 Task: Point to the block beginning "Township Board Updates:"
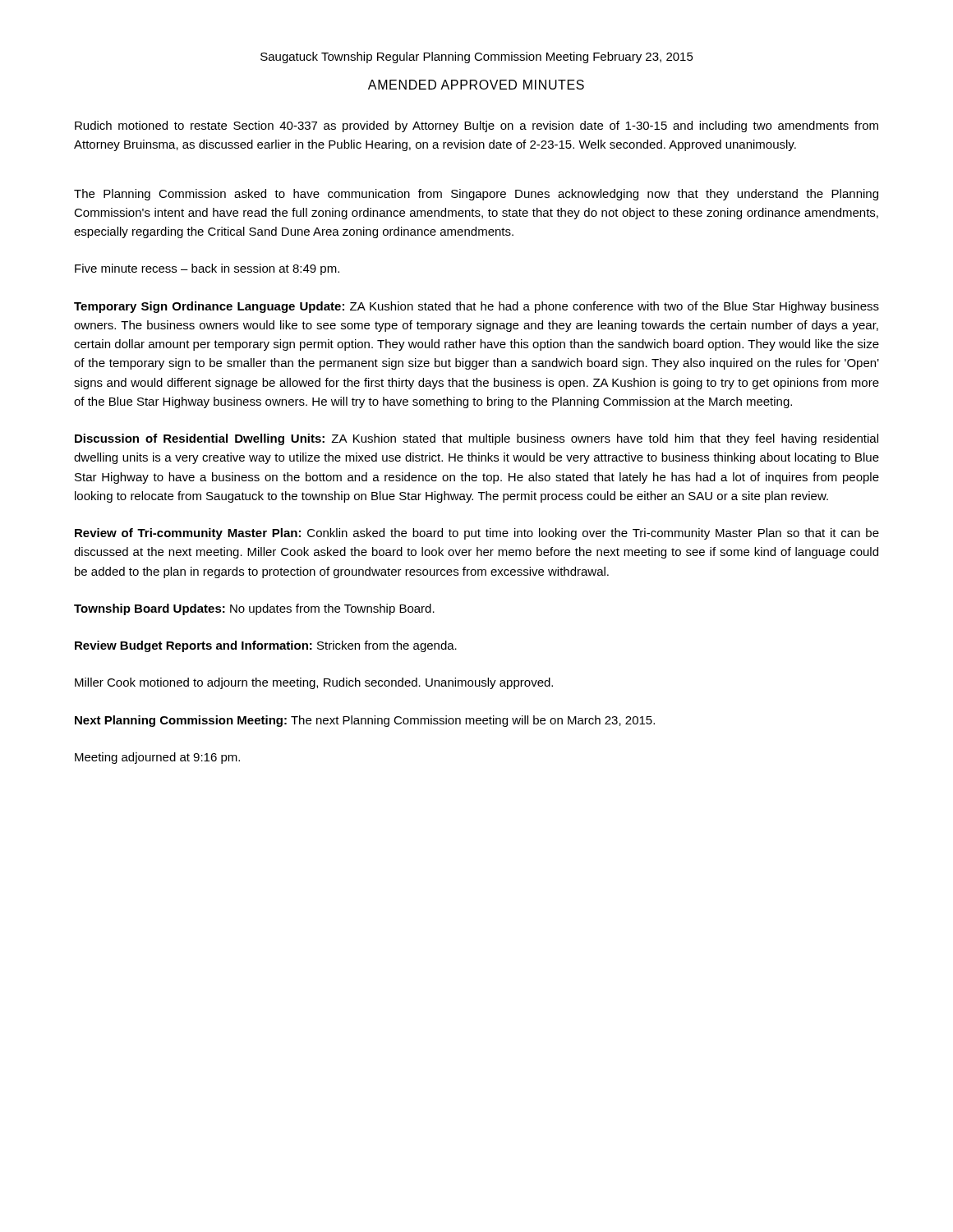pos(255,608)
